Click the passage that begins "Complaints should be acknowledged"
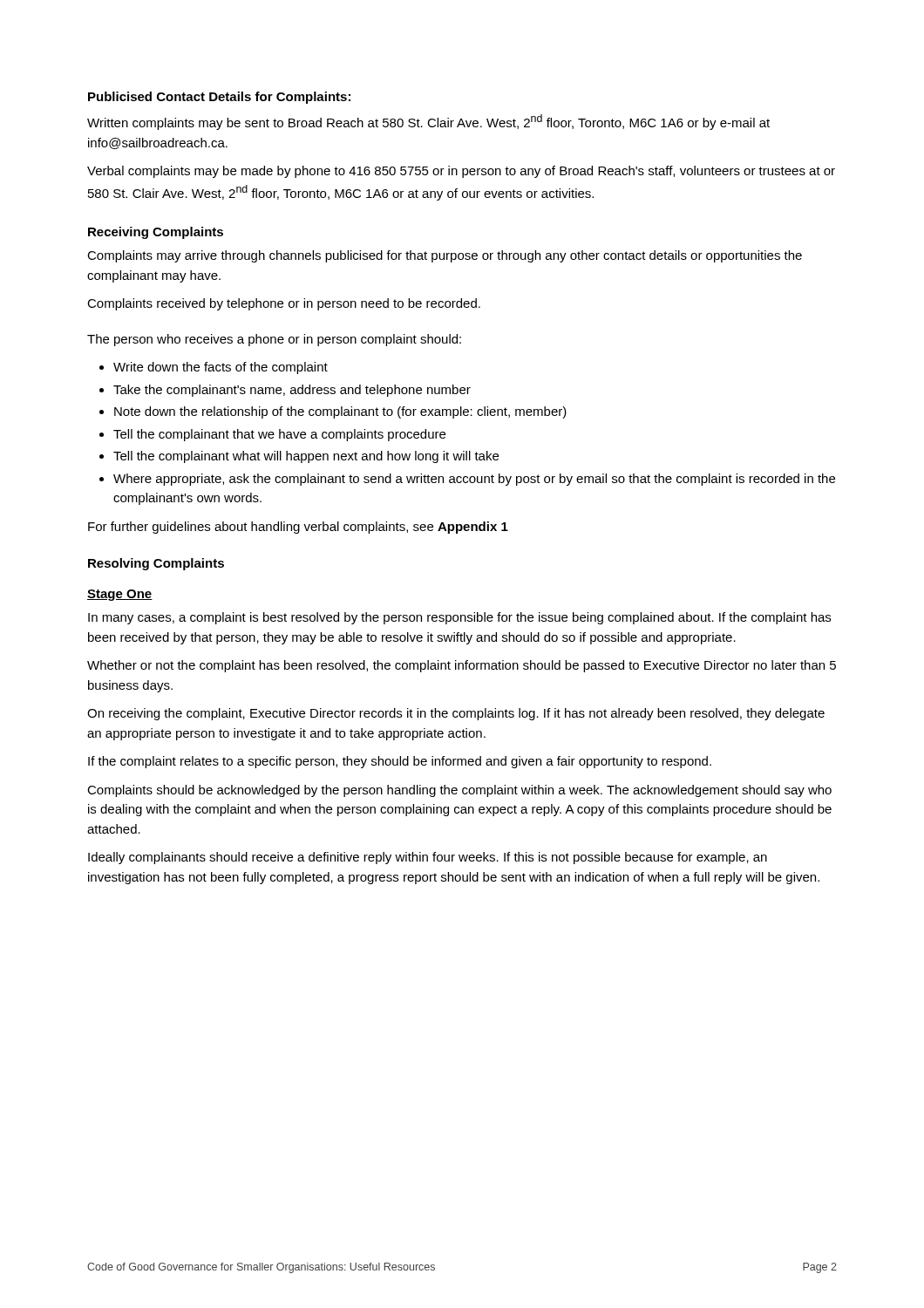Image resolution: width=924 pixels, height=1308 pixels. [x=460, y=809]
